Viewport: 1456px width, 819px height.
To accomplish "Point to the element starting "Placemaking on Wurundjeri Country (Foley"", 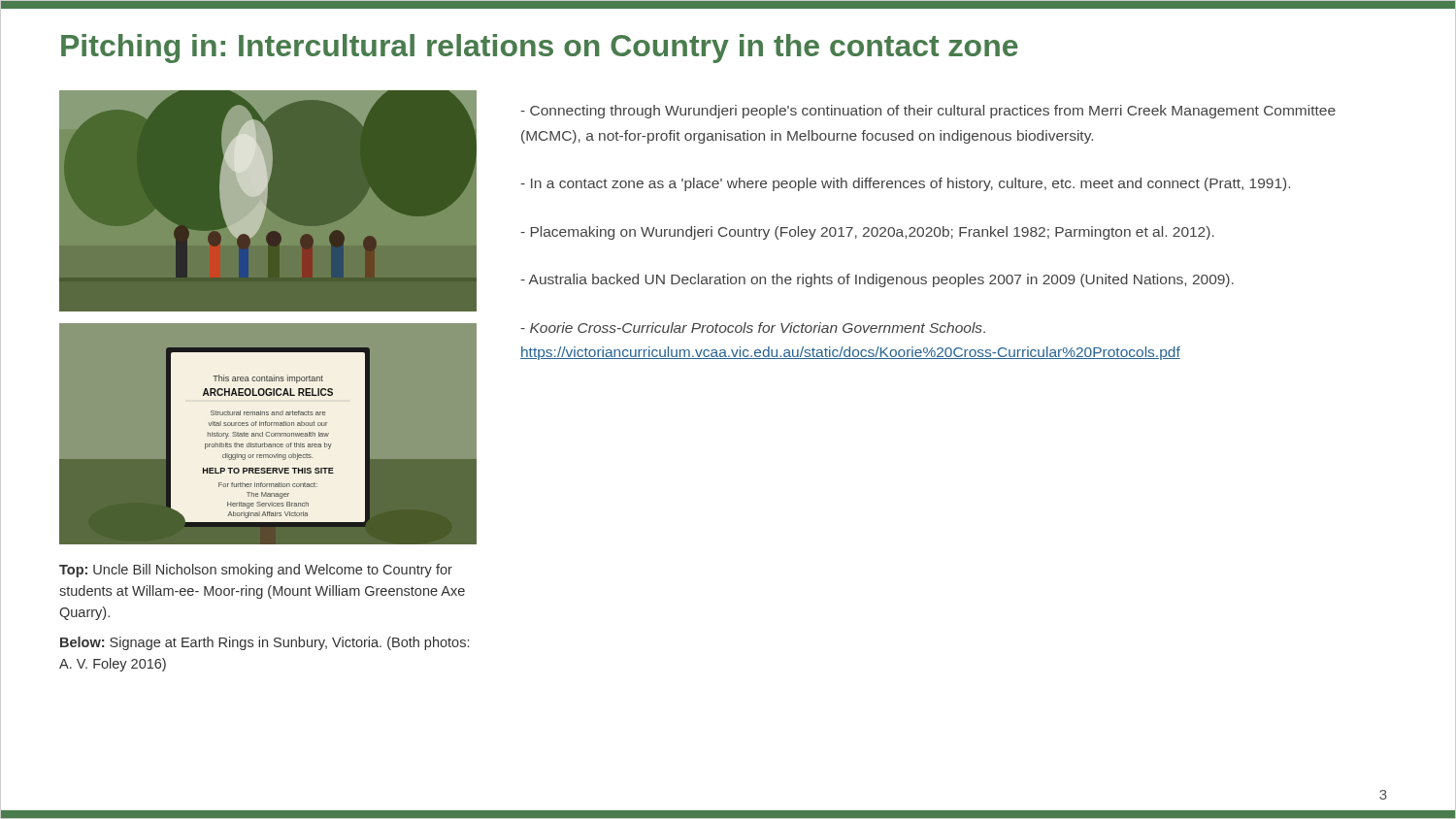I will (868, 231).
